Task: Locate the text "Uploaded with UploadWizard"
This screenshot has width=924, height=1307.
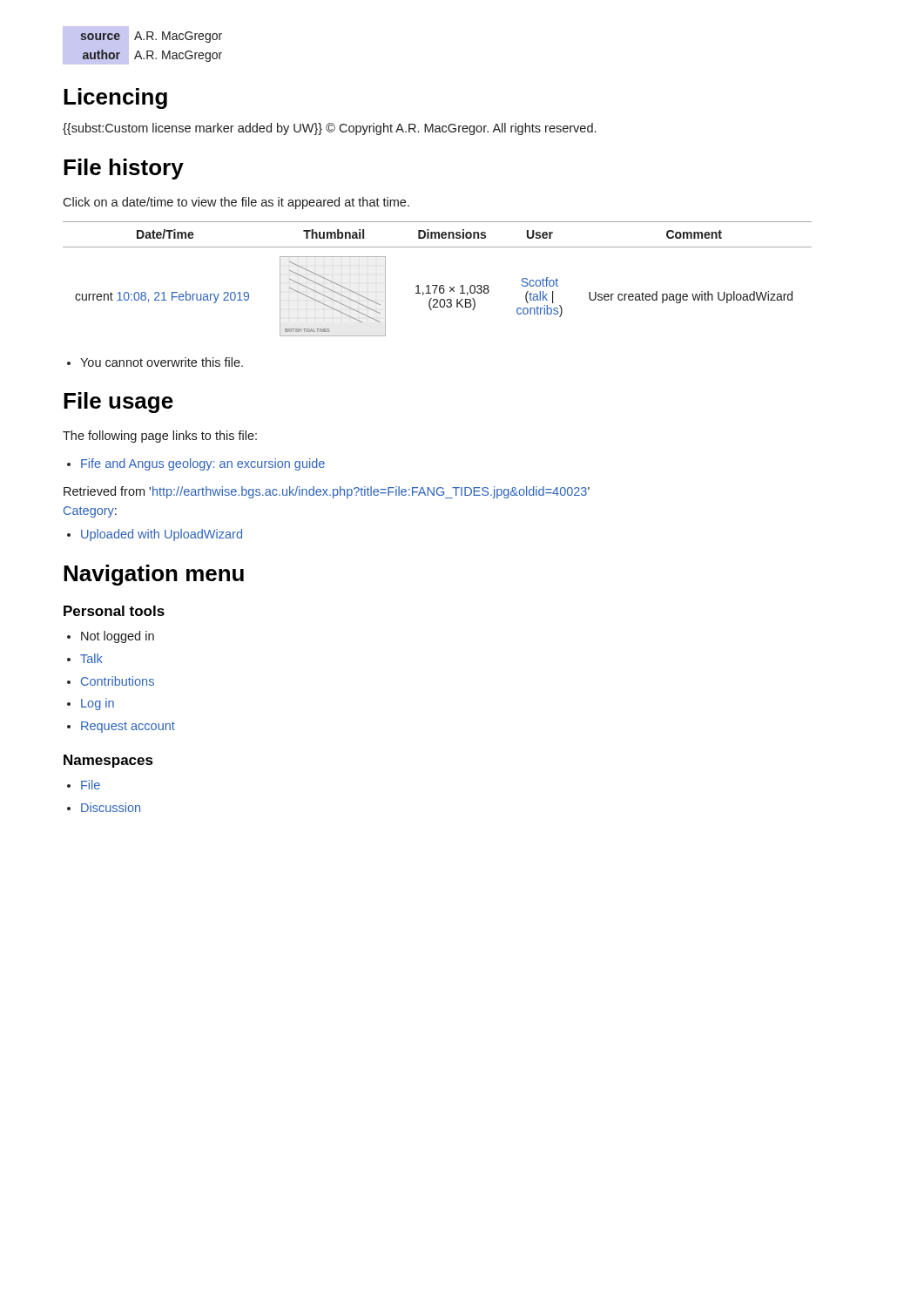Action: (x=162, y=535)
